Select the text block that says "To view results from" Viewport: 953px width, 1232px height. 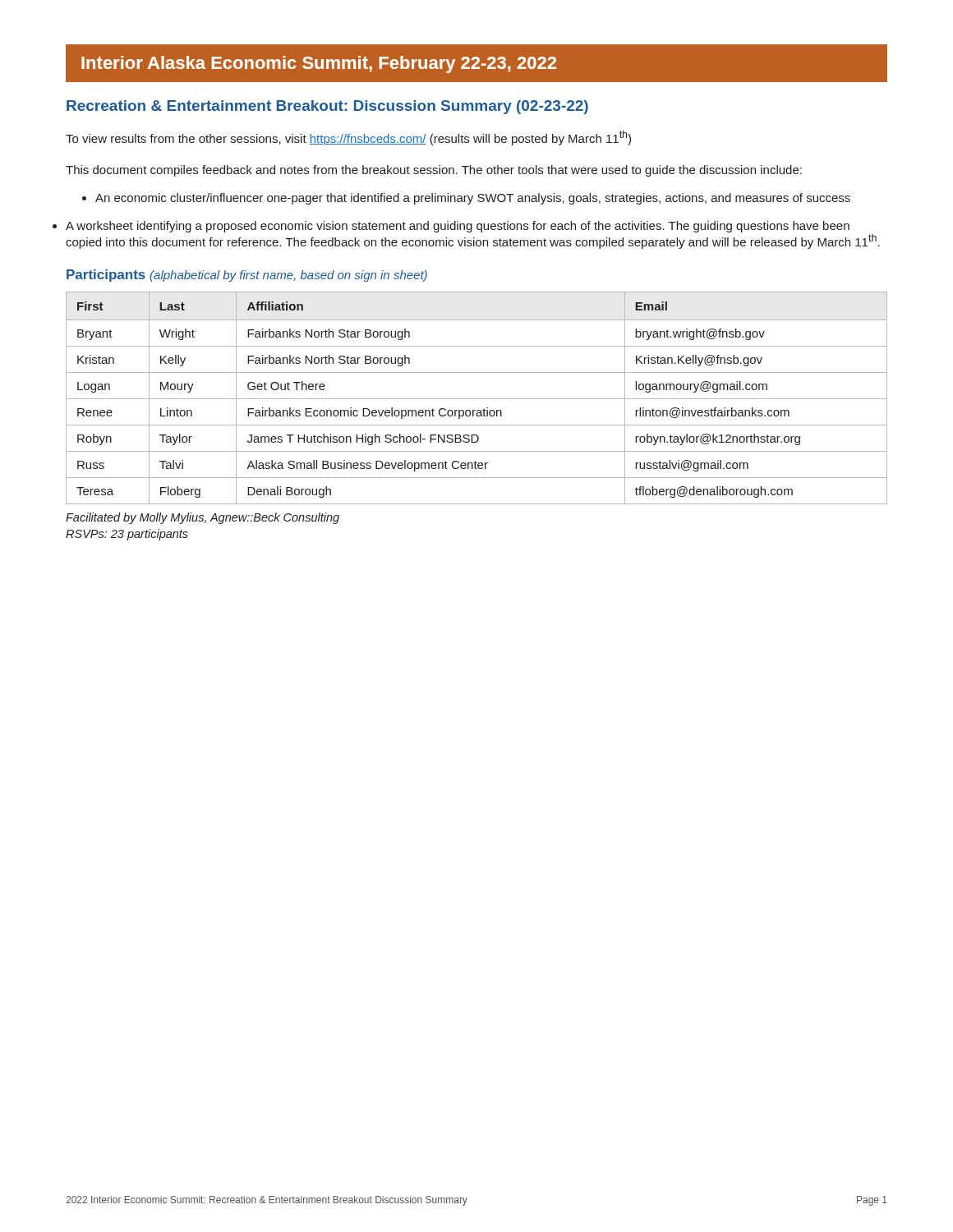pyautogui.click(x=476, y=138)
